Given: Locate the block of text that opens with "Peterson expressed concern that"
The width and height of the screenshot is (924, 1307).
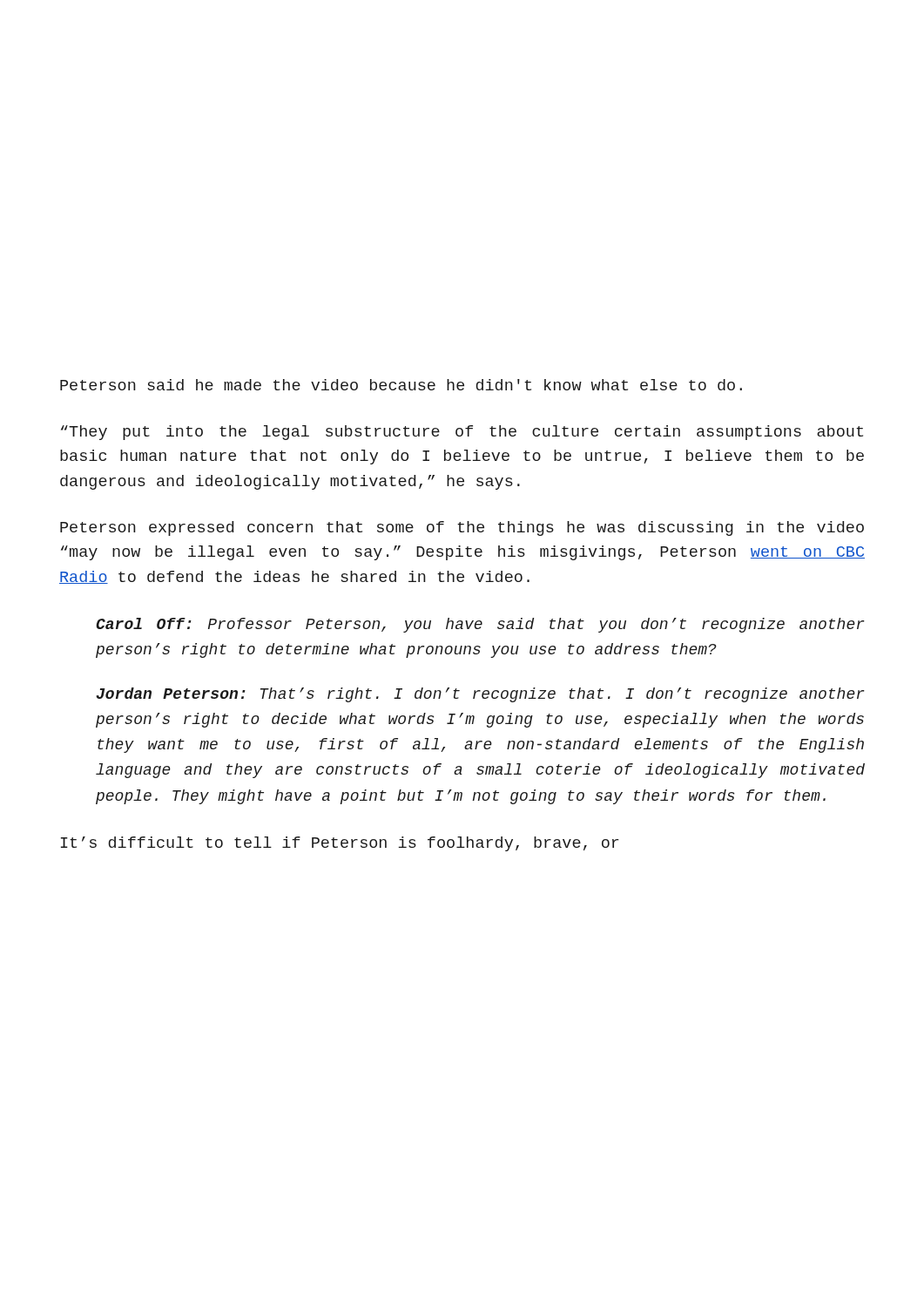Looking at the screenshot, I should point(462,553).
